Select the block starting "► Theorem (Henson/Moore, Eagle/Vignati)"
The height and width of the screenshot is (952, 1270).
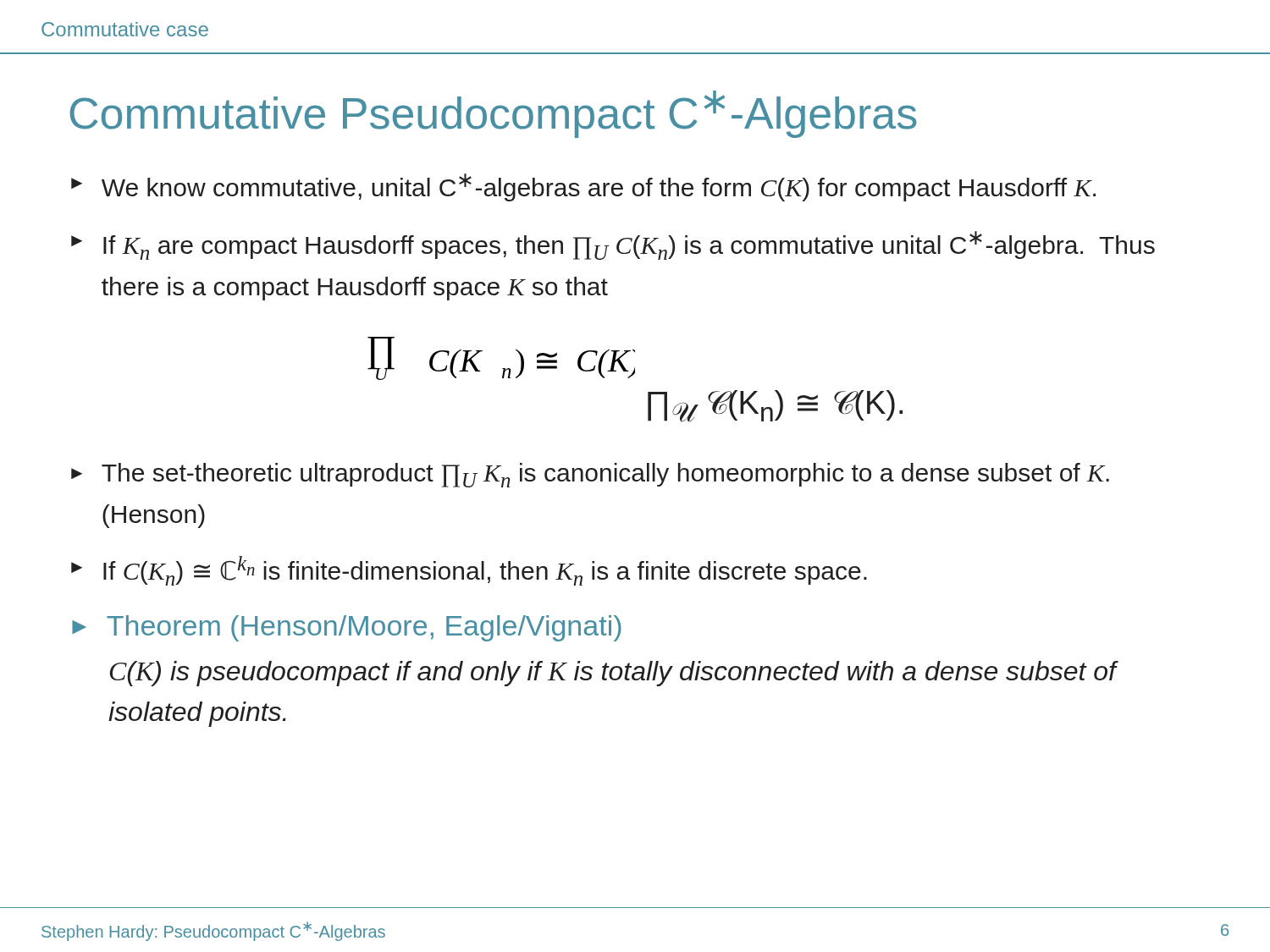(345, 626)
